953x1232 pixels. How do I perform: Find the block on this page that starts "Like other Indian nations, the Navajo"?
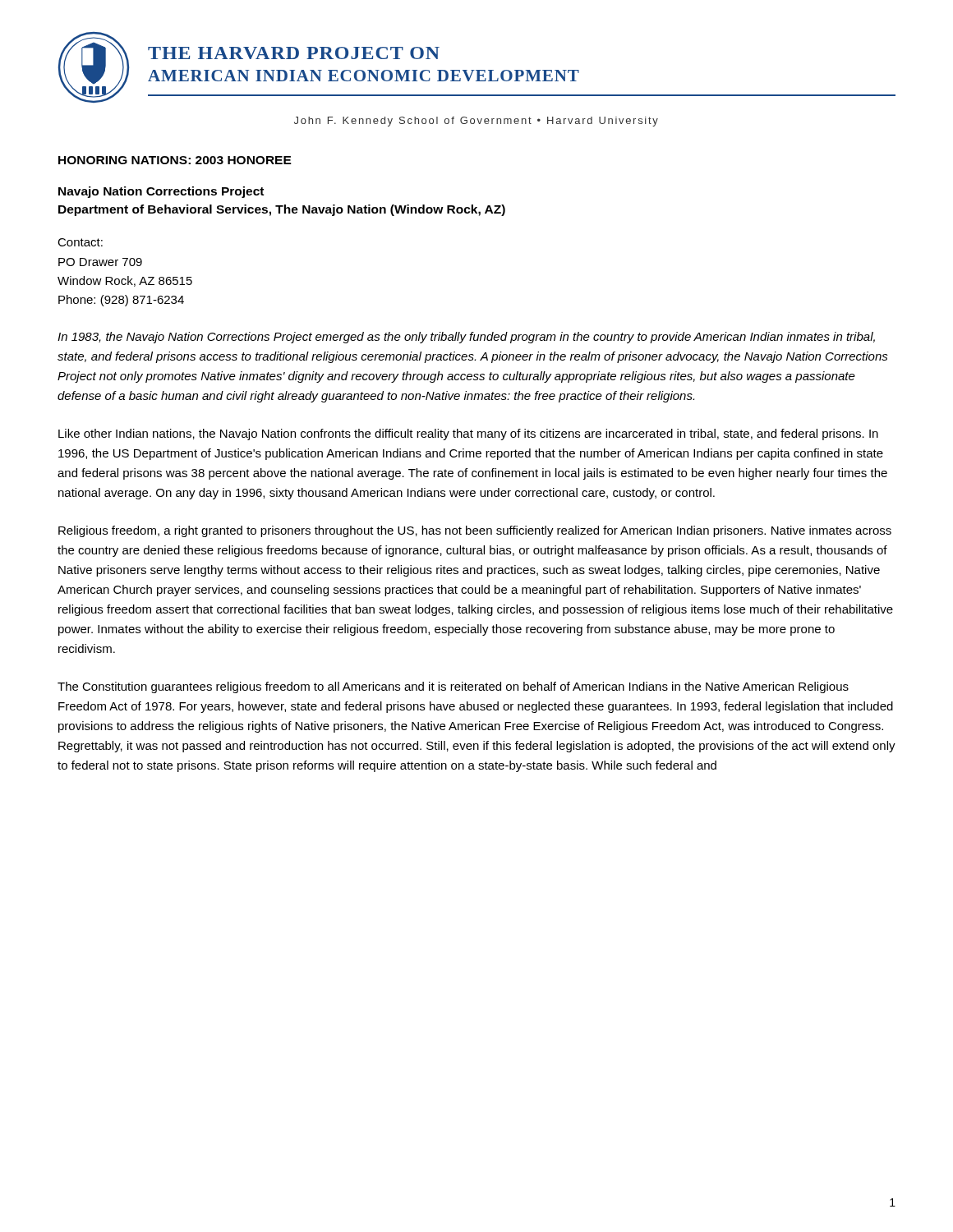[x=472, y=463]
